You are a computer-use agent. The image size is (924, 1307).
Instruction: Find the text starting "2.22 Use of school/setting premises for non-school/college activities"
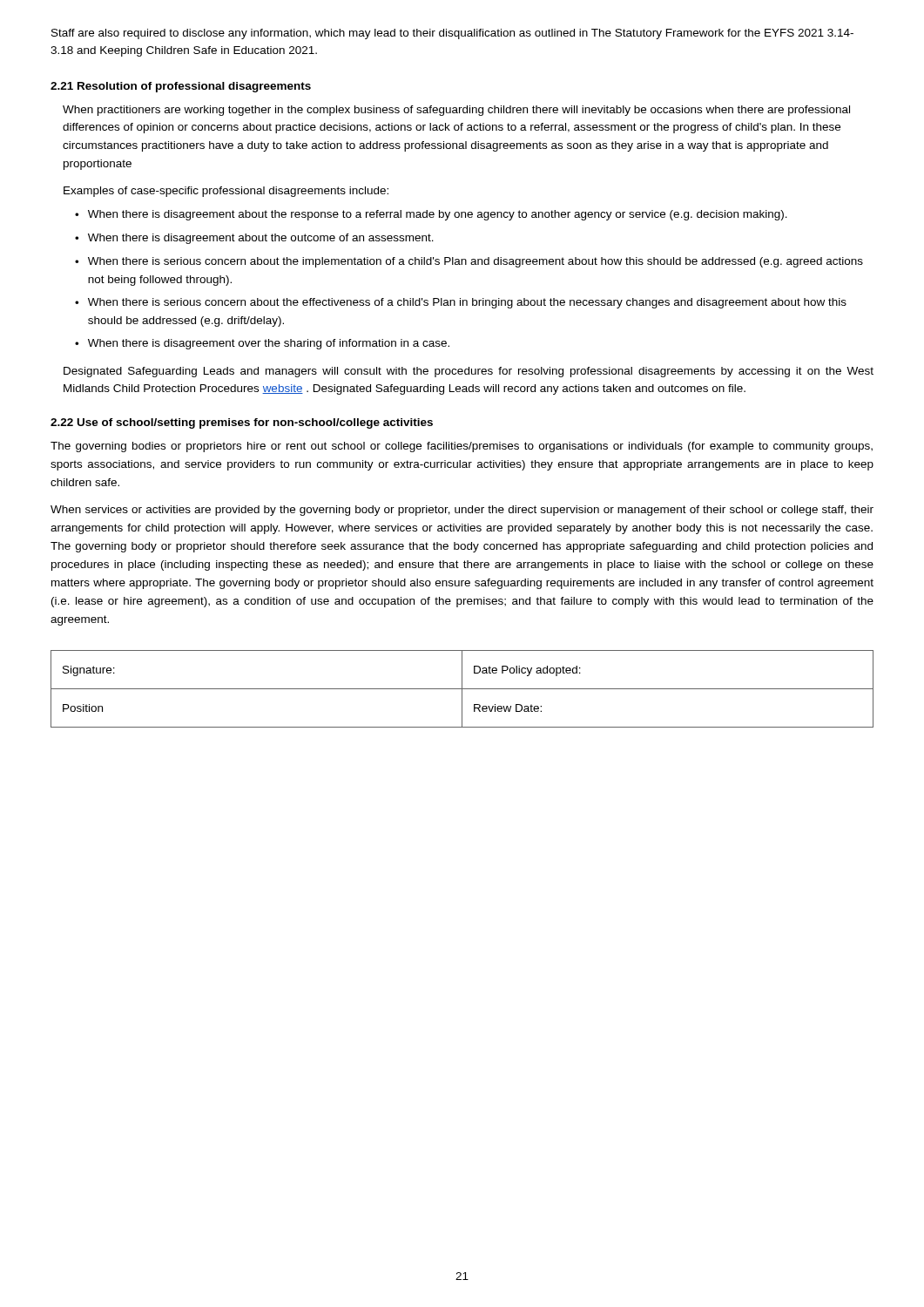click(242, 423)
